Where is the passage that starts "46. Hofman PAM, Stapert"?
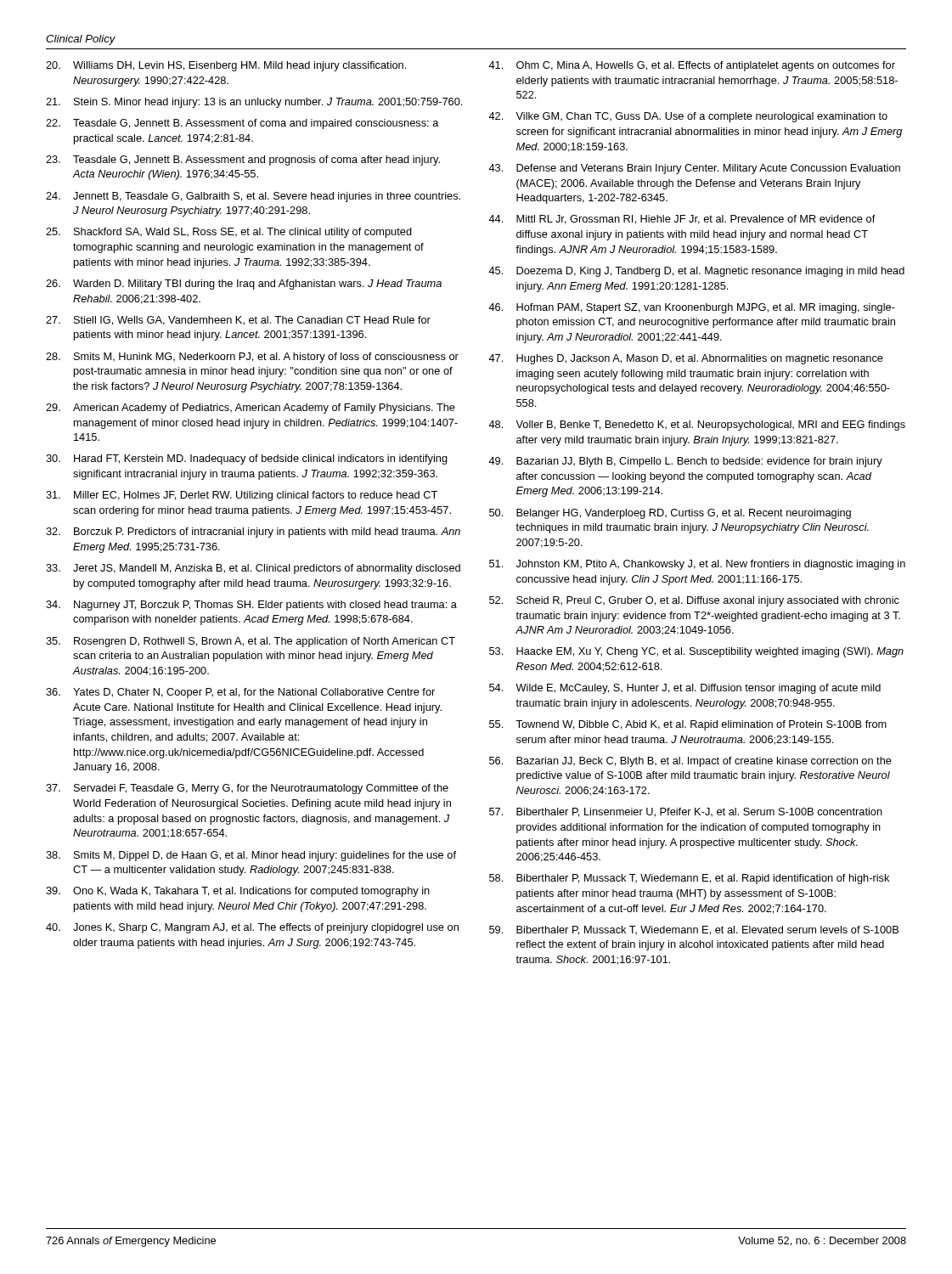Viewport: 952px width, 1274px height. 697,322
